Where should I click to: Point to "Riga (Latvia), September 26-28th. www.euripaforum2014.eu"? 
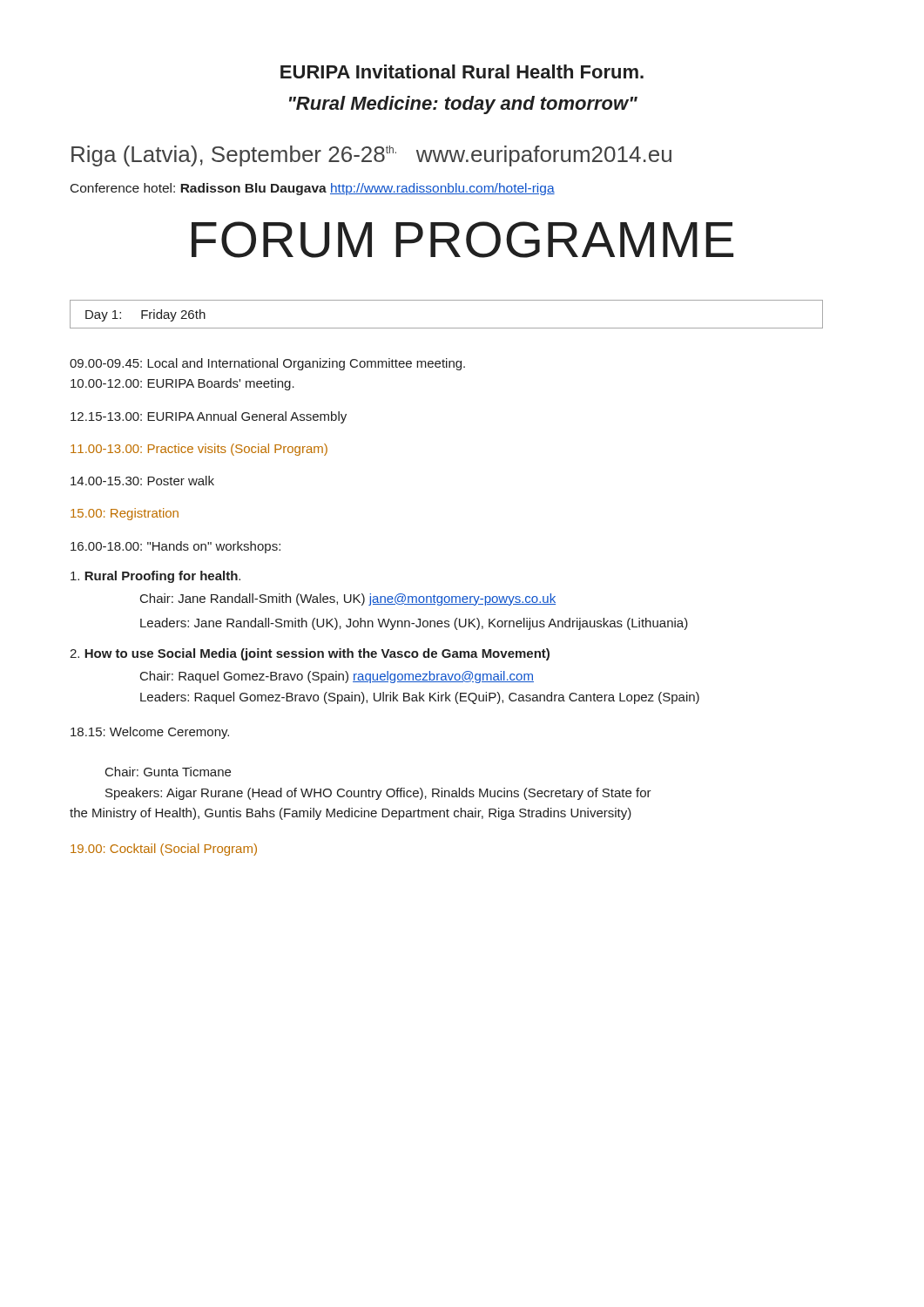tap(371, 154)
